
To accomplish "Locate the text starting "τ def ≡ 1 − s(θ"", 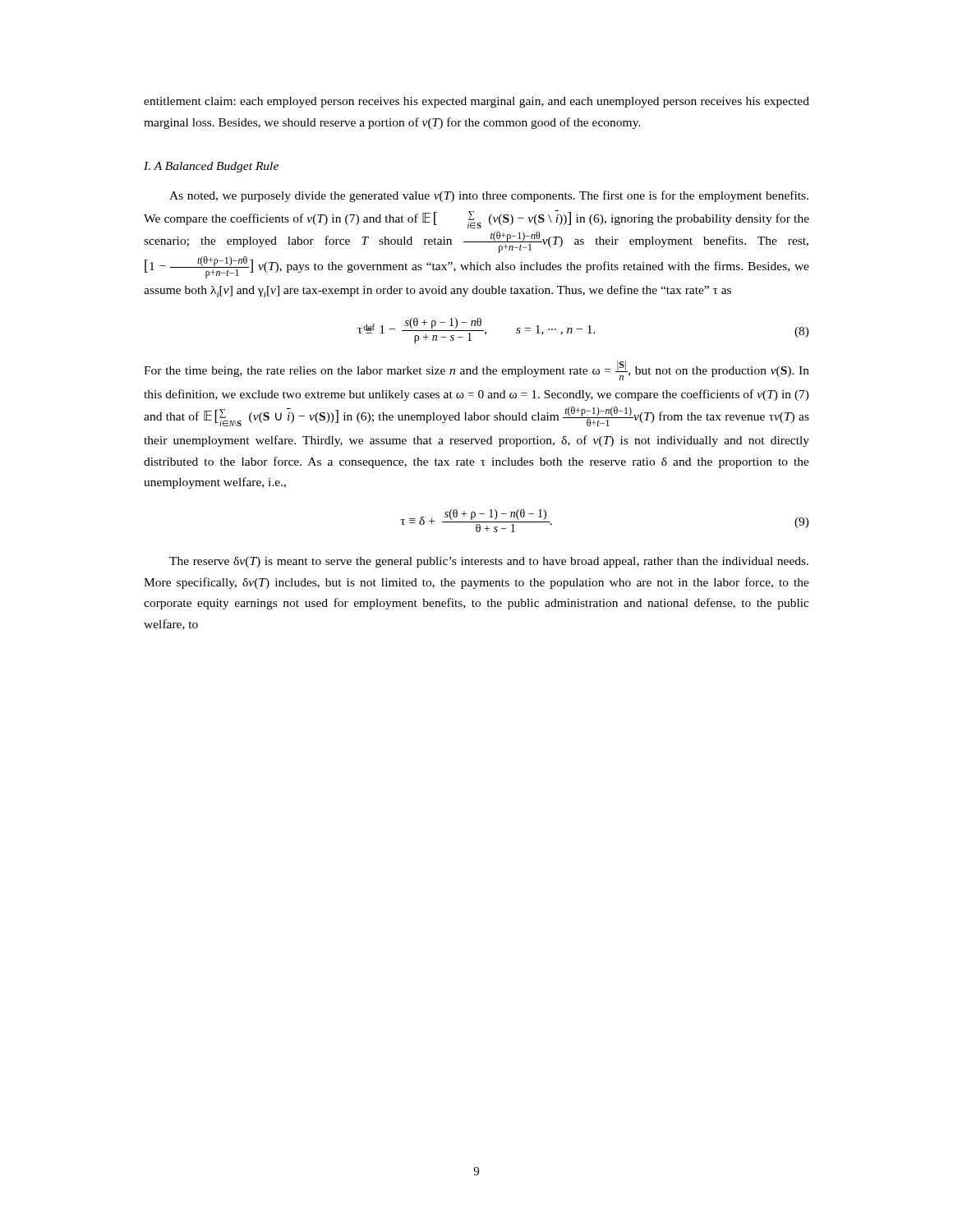I will [476, 331].
